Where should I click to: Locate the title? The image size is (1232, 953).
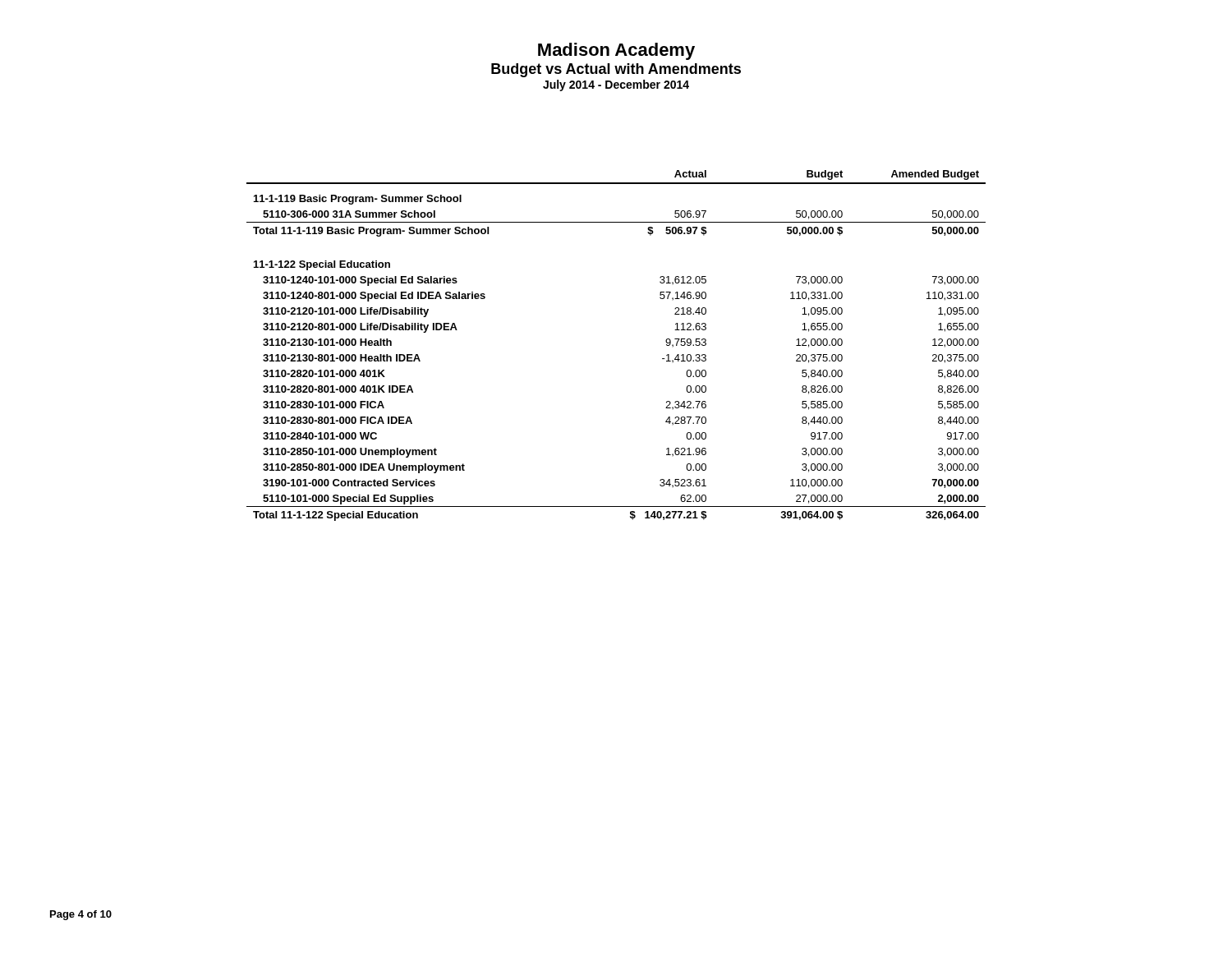pos(616,65)
